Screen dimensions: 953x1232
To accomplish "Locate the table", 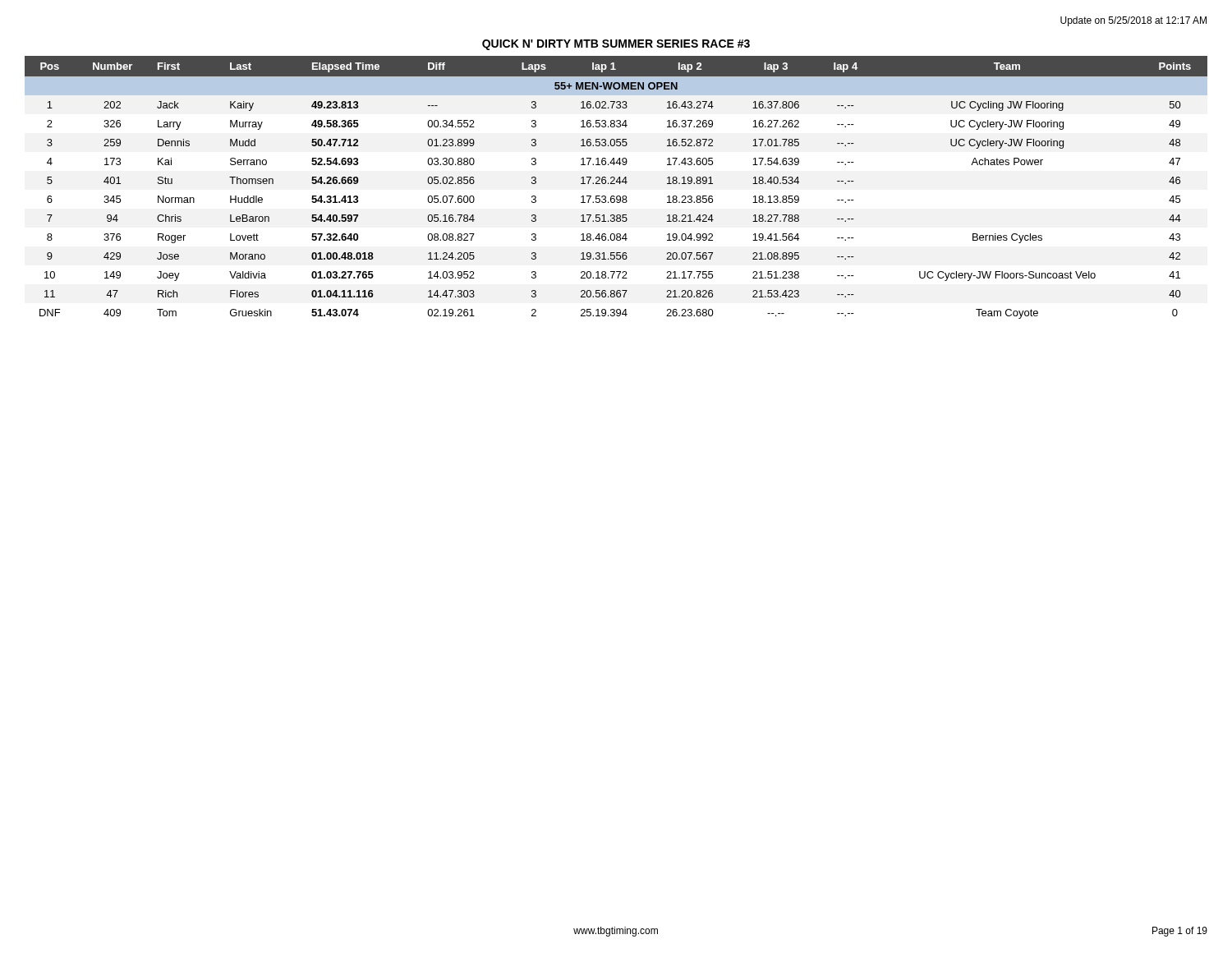I will tap(616, 189).
